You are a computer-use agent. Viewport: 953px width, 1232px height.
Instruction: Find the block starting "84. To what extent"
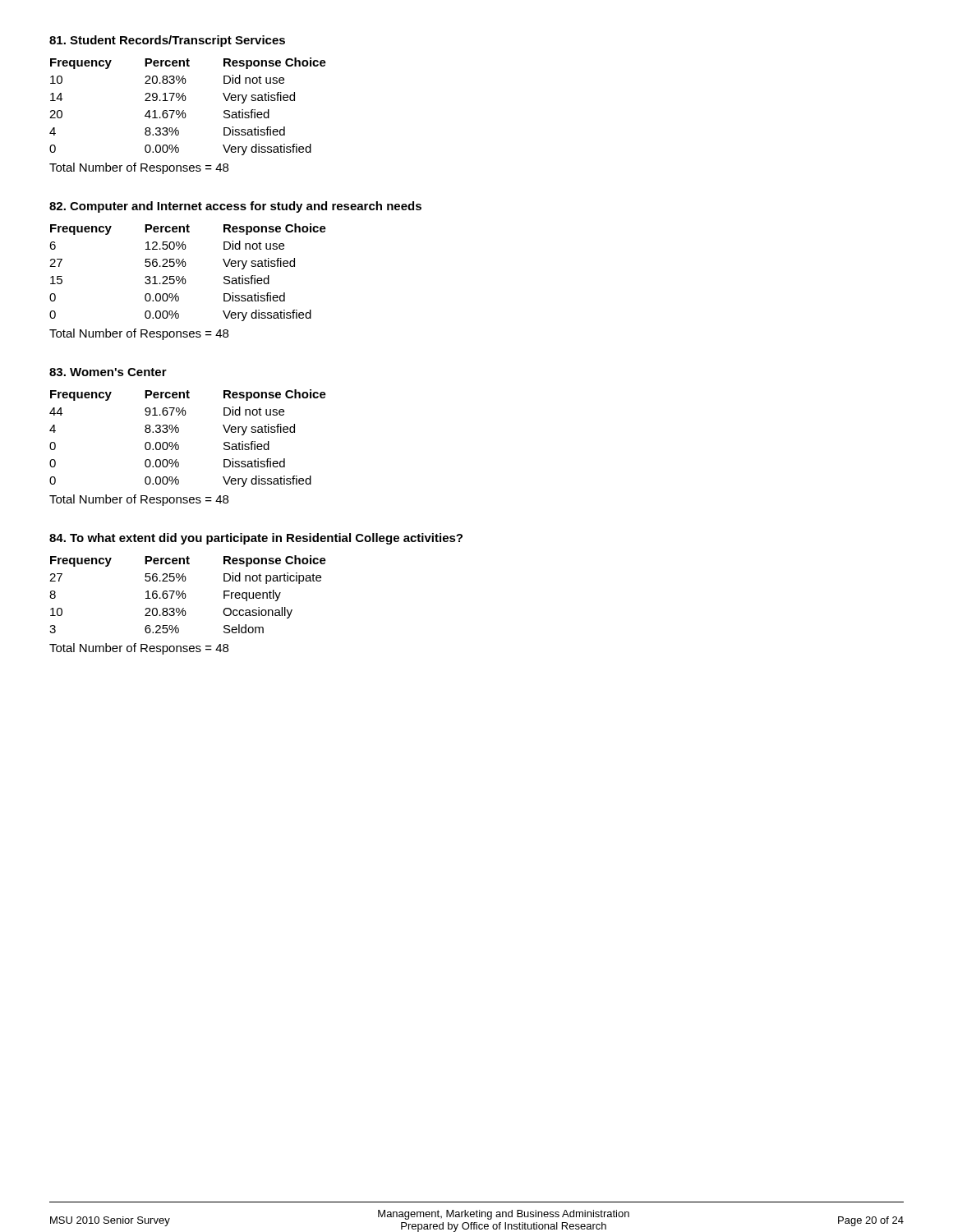(256, 538)
